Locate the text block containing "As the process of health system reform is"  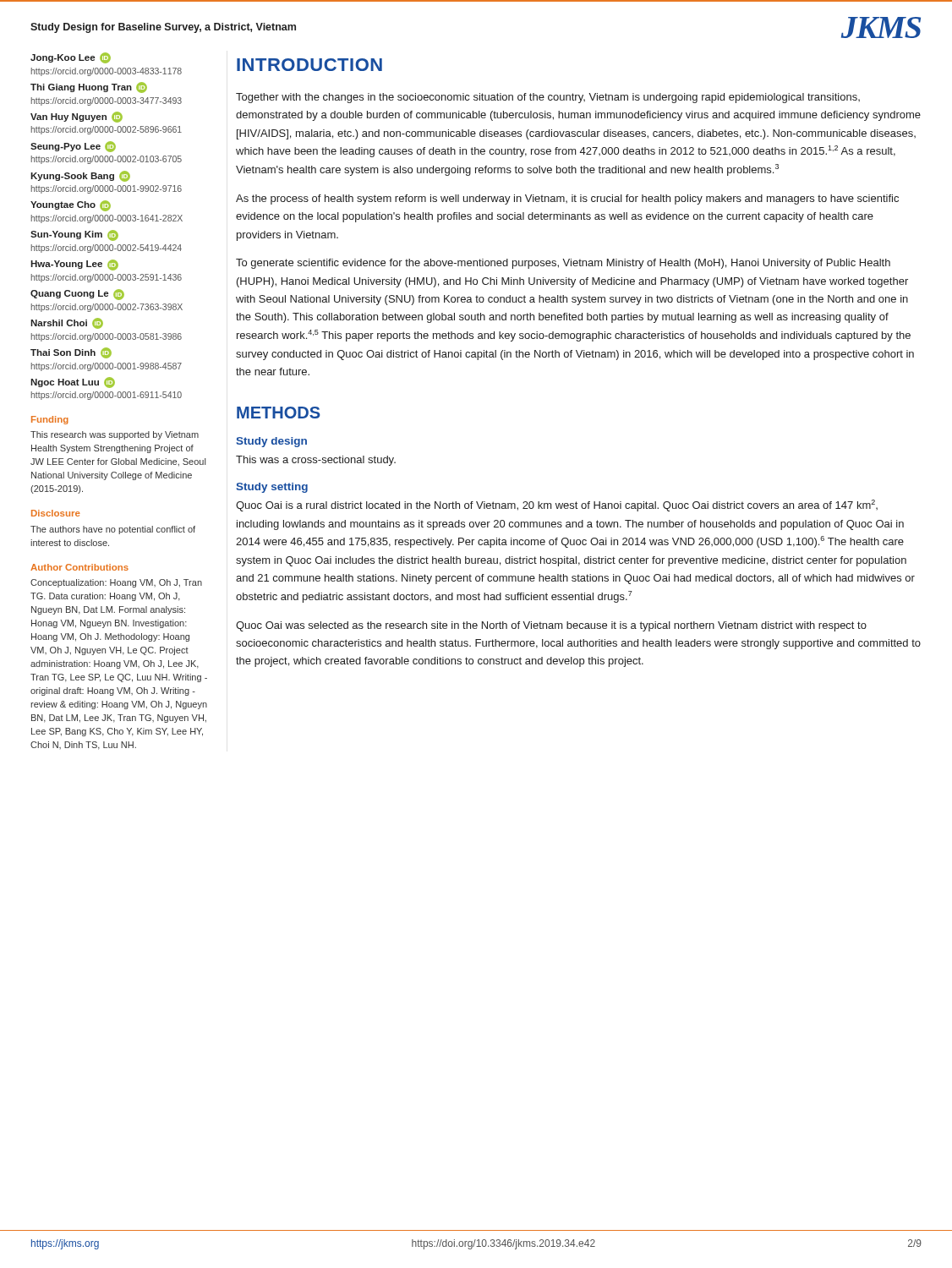pos(567,216)
